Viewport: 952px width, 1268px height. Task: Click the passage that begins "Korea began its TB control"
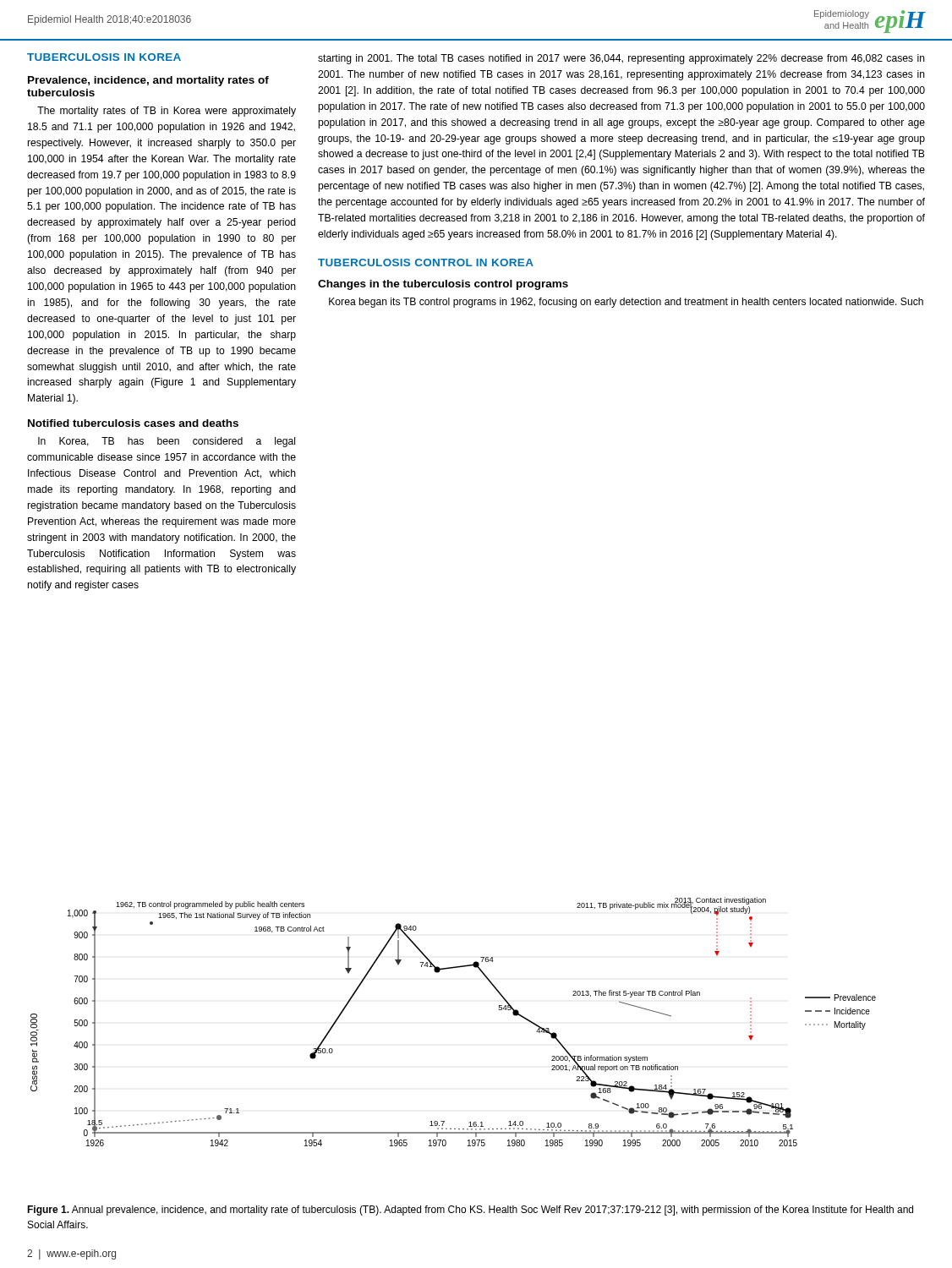(x=621, y=302)
